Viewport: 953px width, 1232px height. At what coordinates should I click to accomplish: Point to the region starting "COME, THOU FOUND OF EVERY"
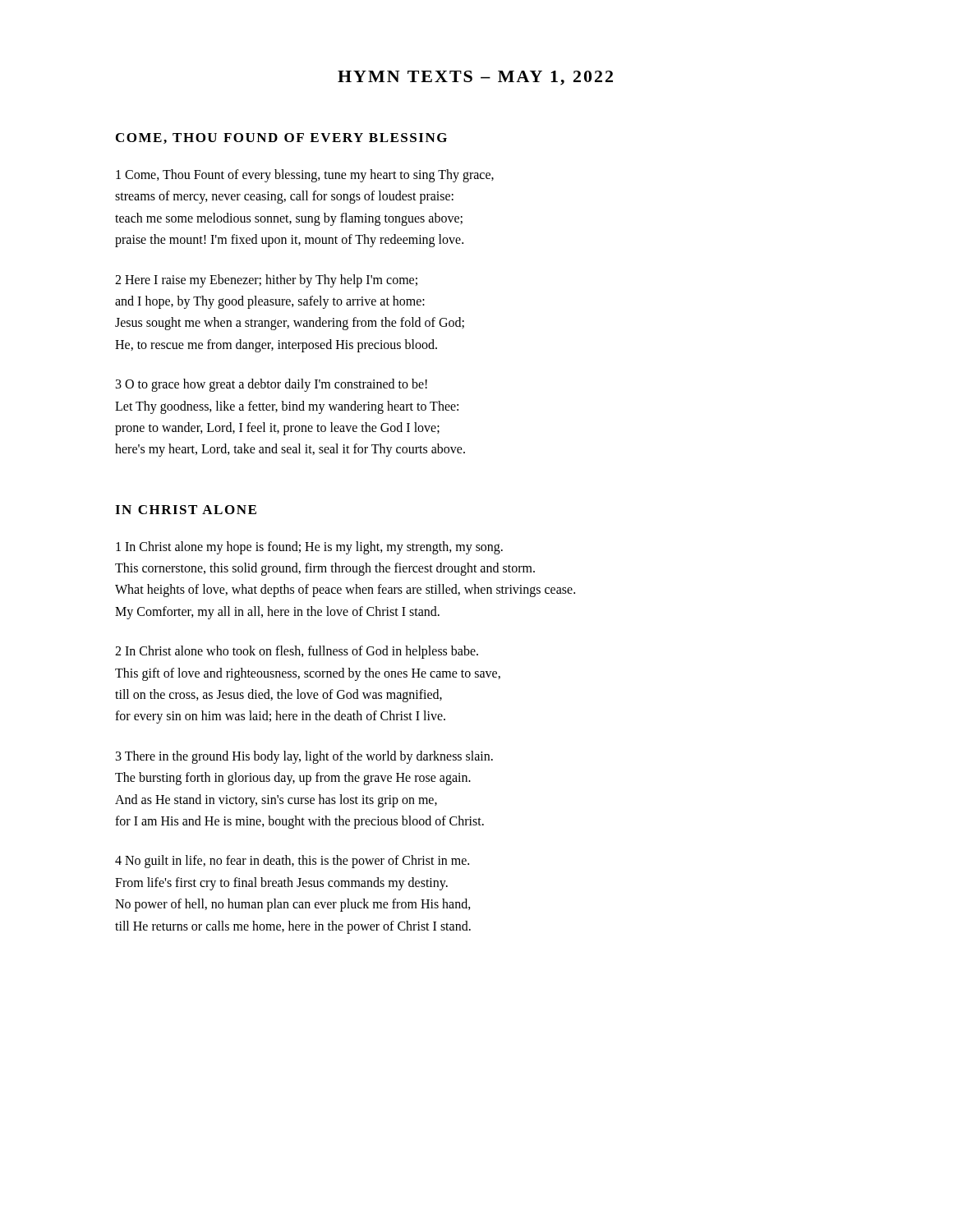[282, 138]
